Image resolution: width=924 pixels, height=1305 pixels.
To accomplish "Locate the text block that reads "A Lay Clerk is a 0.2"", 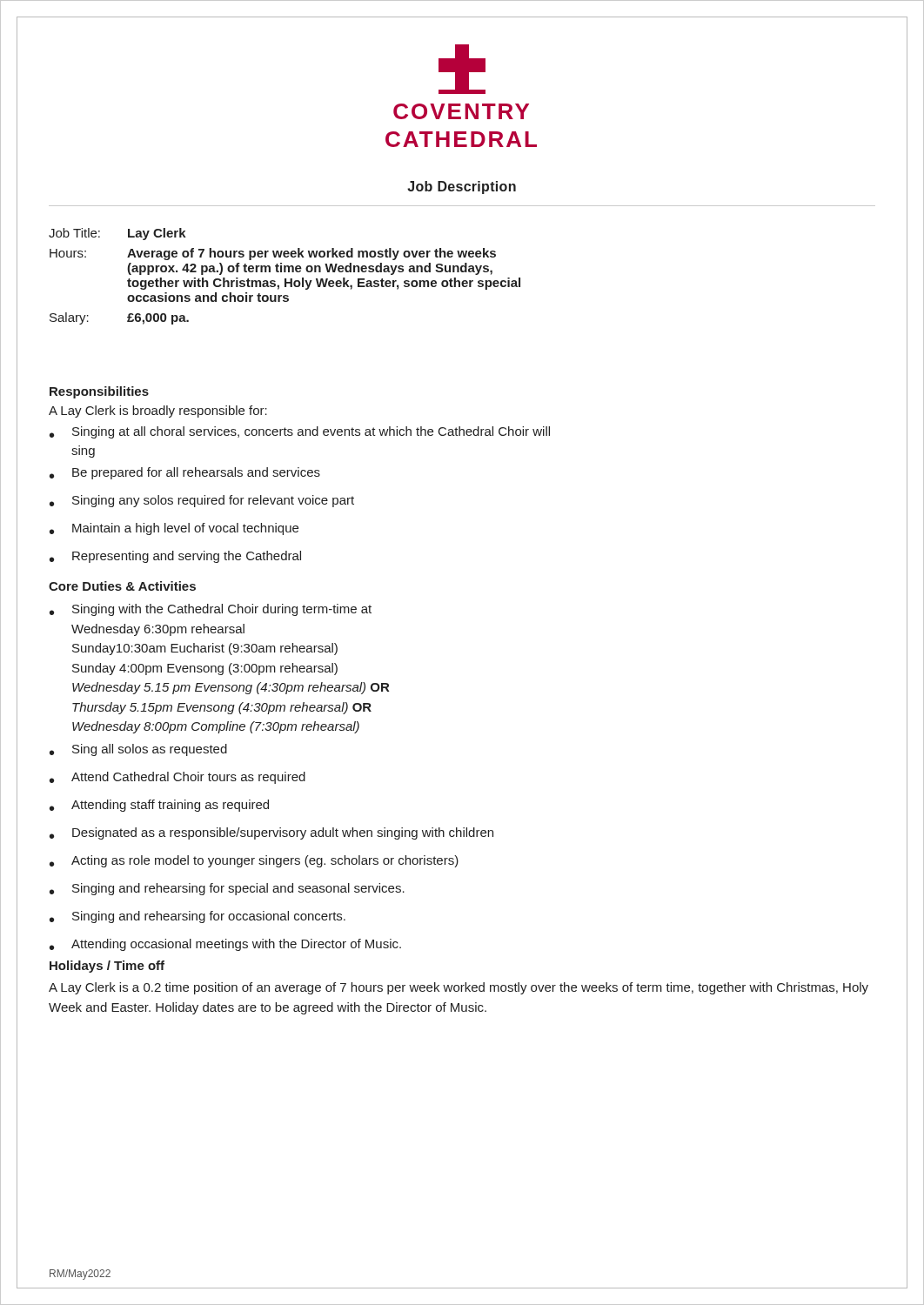I will pos(459,997).
